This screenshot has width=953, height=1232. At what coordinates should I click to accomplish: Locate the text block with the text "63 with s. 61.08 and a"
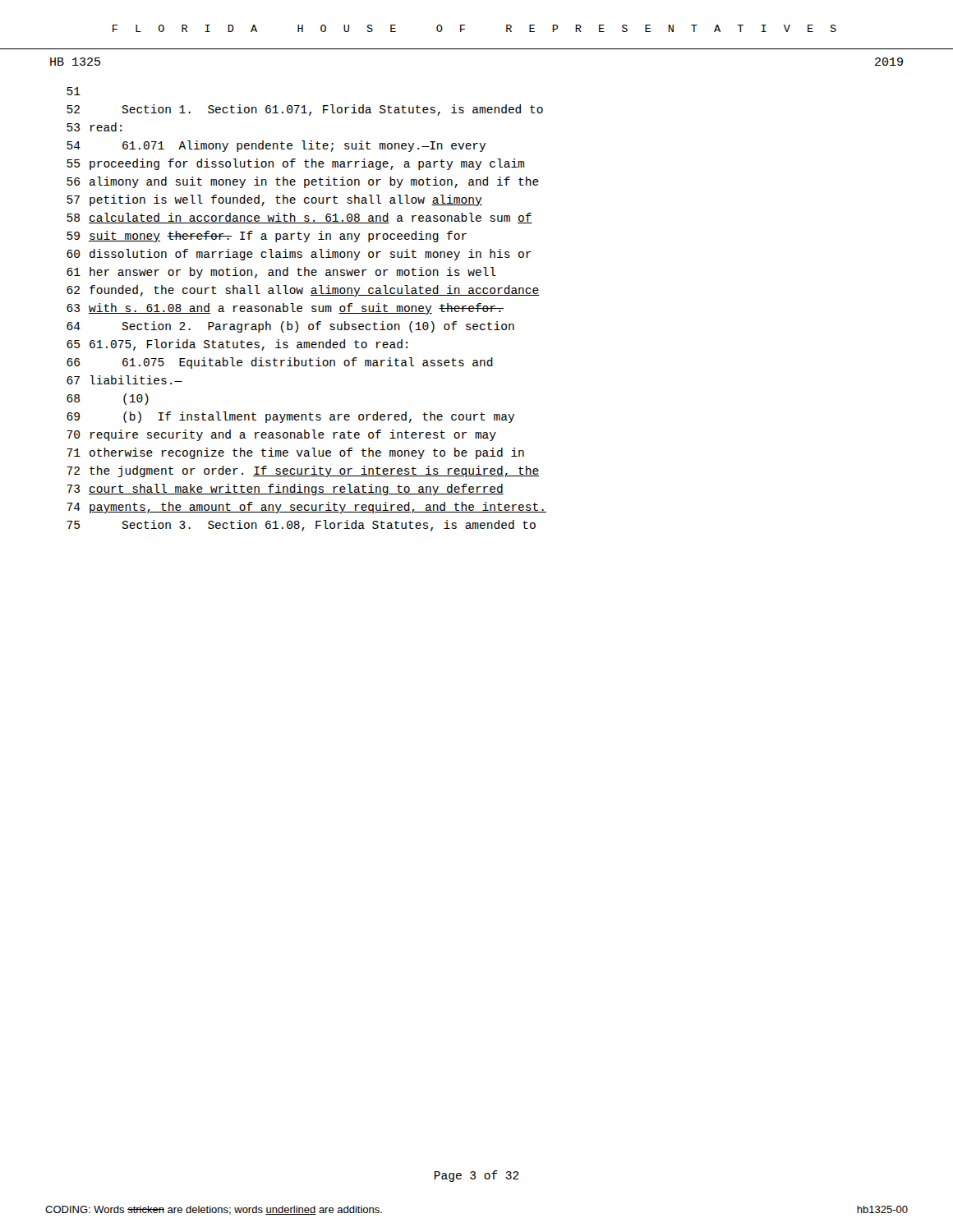[476, 309]
